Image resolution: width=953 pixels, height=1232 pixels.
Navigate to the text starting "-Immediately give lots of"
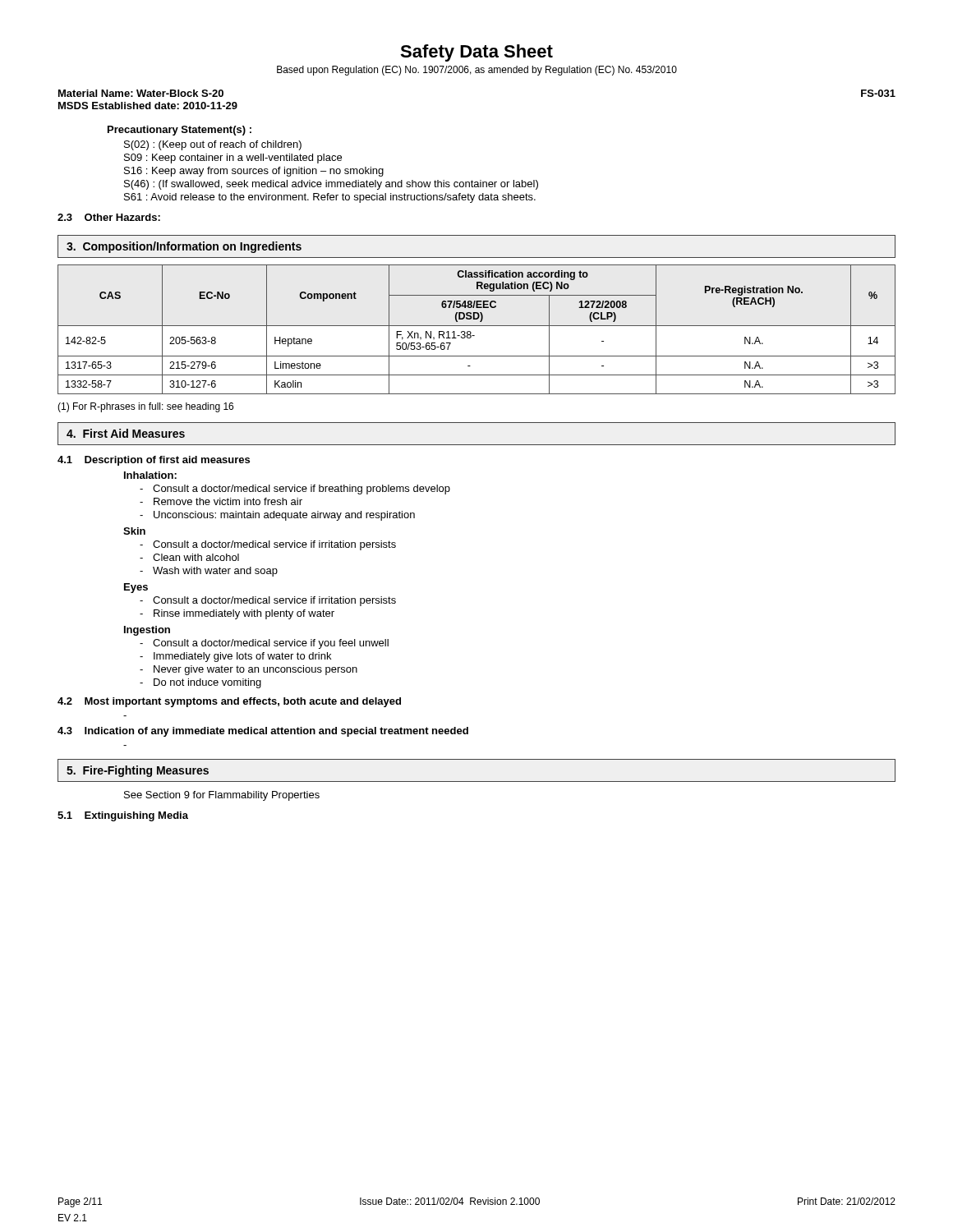click(x=236, y=656)
